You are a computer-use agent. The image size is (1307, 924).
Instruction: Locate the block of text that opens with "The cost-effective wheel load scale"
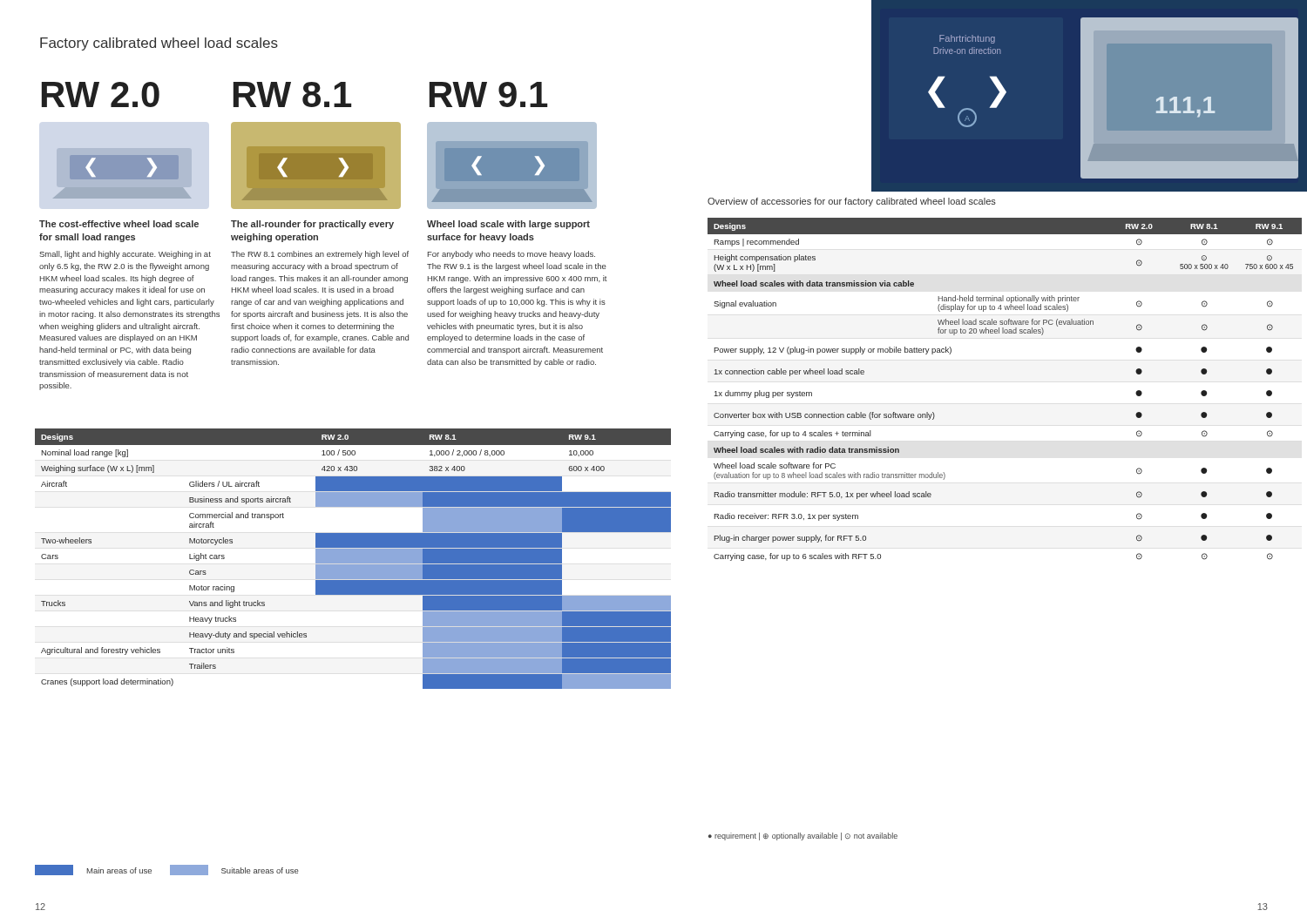[x=119, y=230]
